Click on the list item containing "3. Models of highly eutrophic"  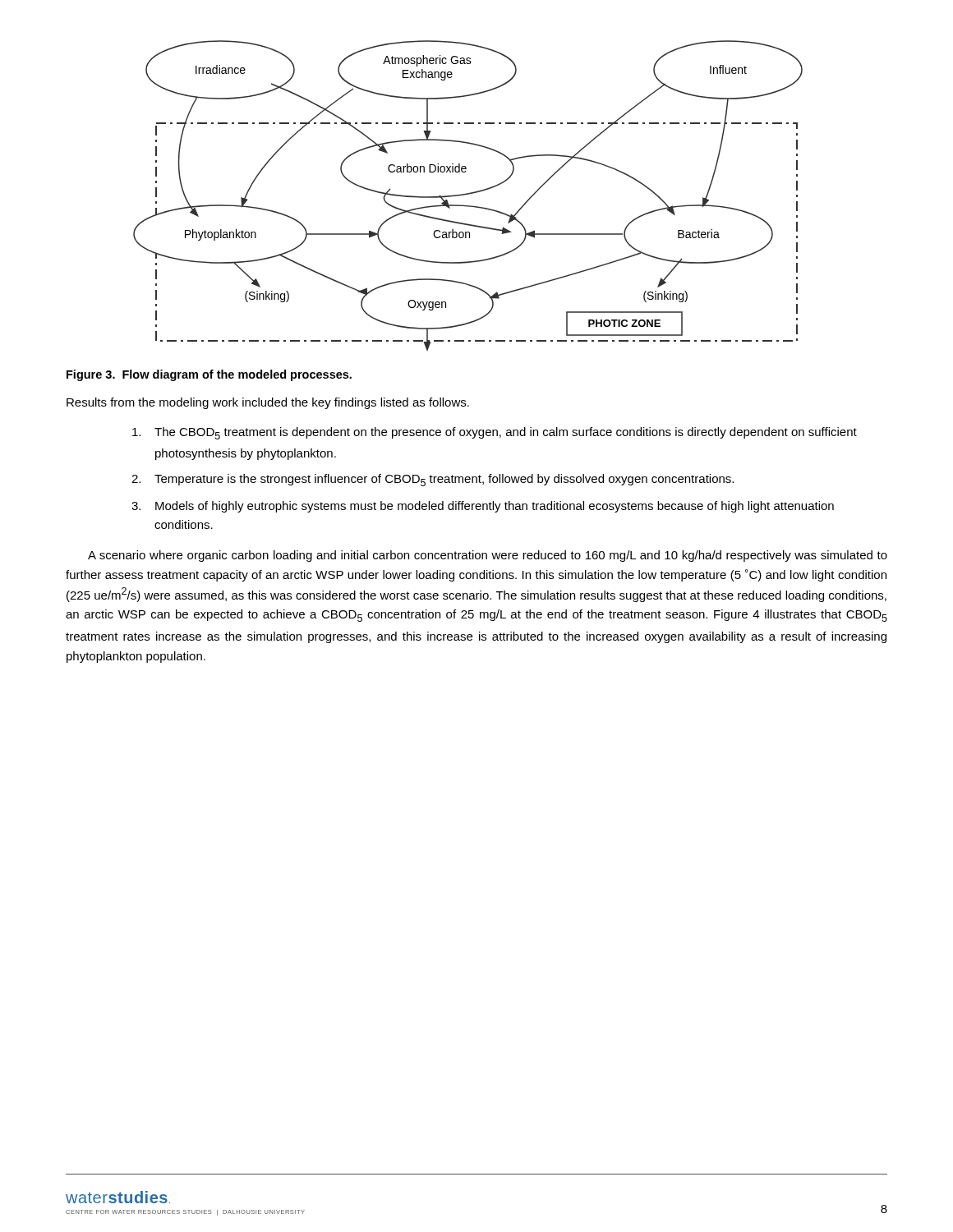tap(509, 516)
